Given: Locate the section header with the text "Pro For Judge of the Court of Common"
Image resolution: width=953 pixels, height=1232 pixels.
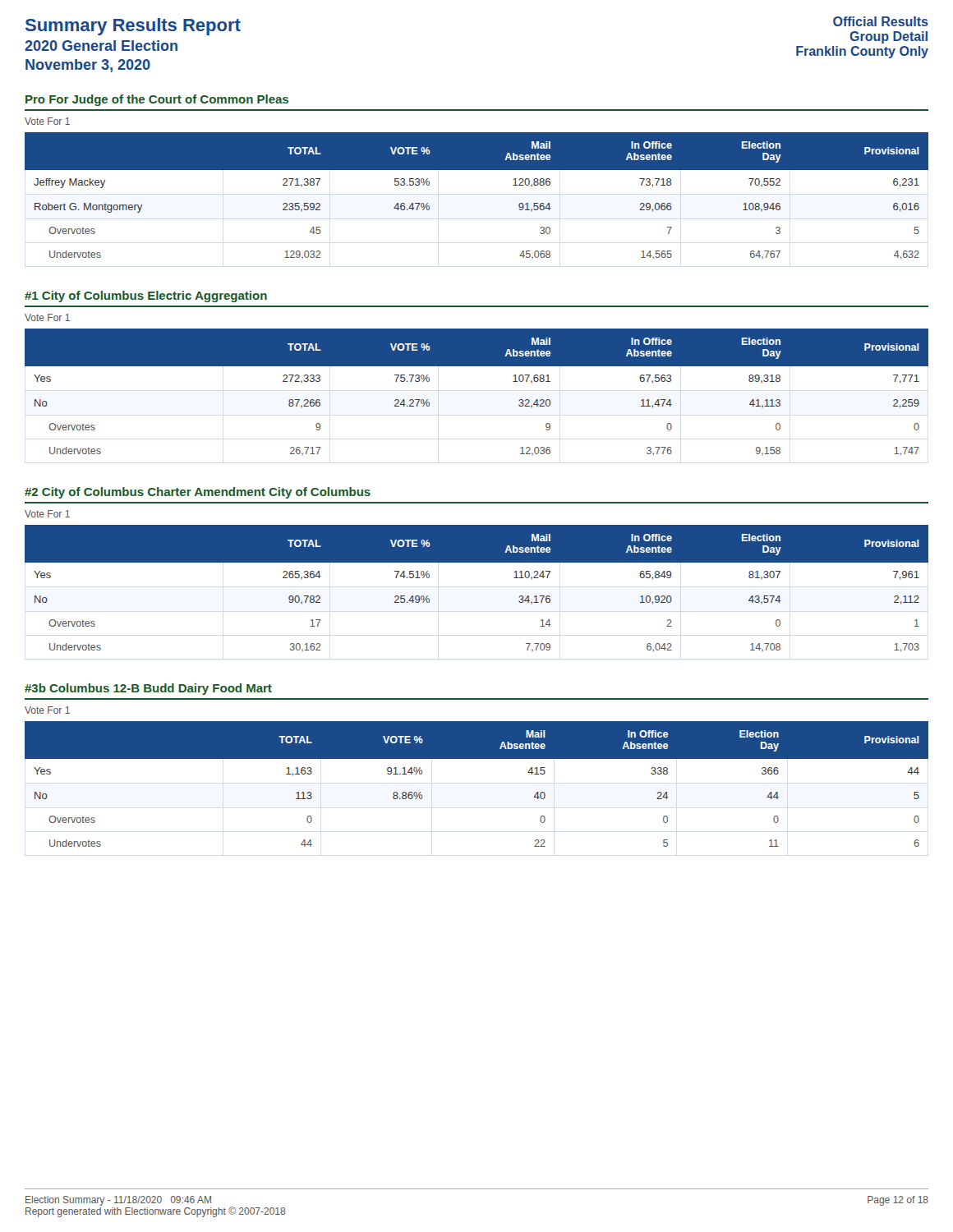Looking at the screenshot, I should (157, 99).
